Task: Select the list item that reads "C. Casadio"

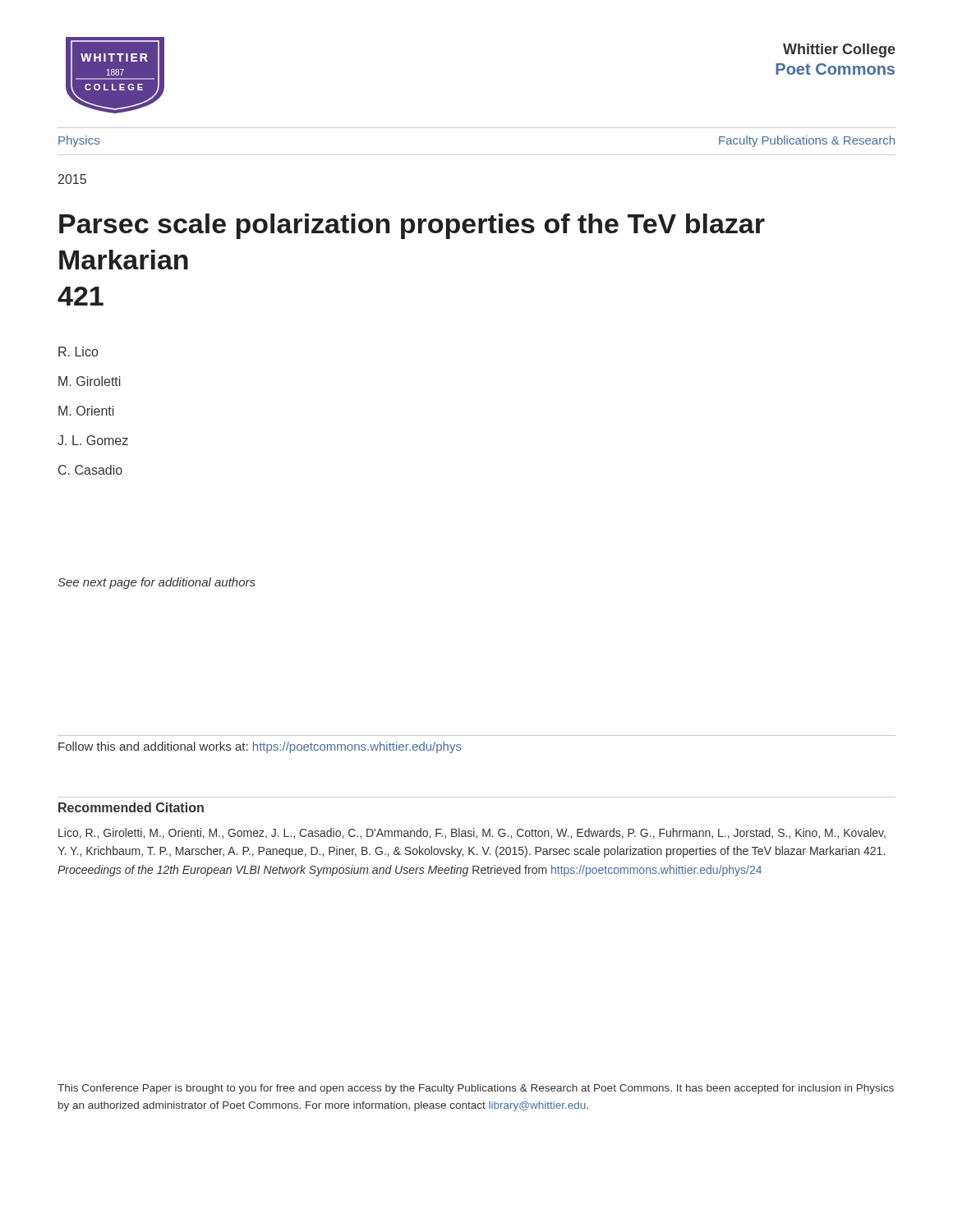Action: click(x=90, y=470)
